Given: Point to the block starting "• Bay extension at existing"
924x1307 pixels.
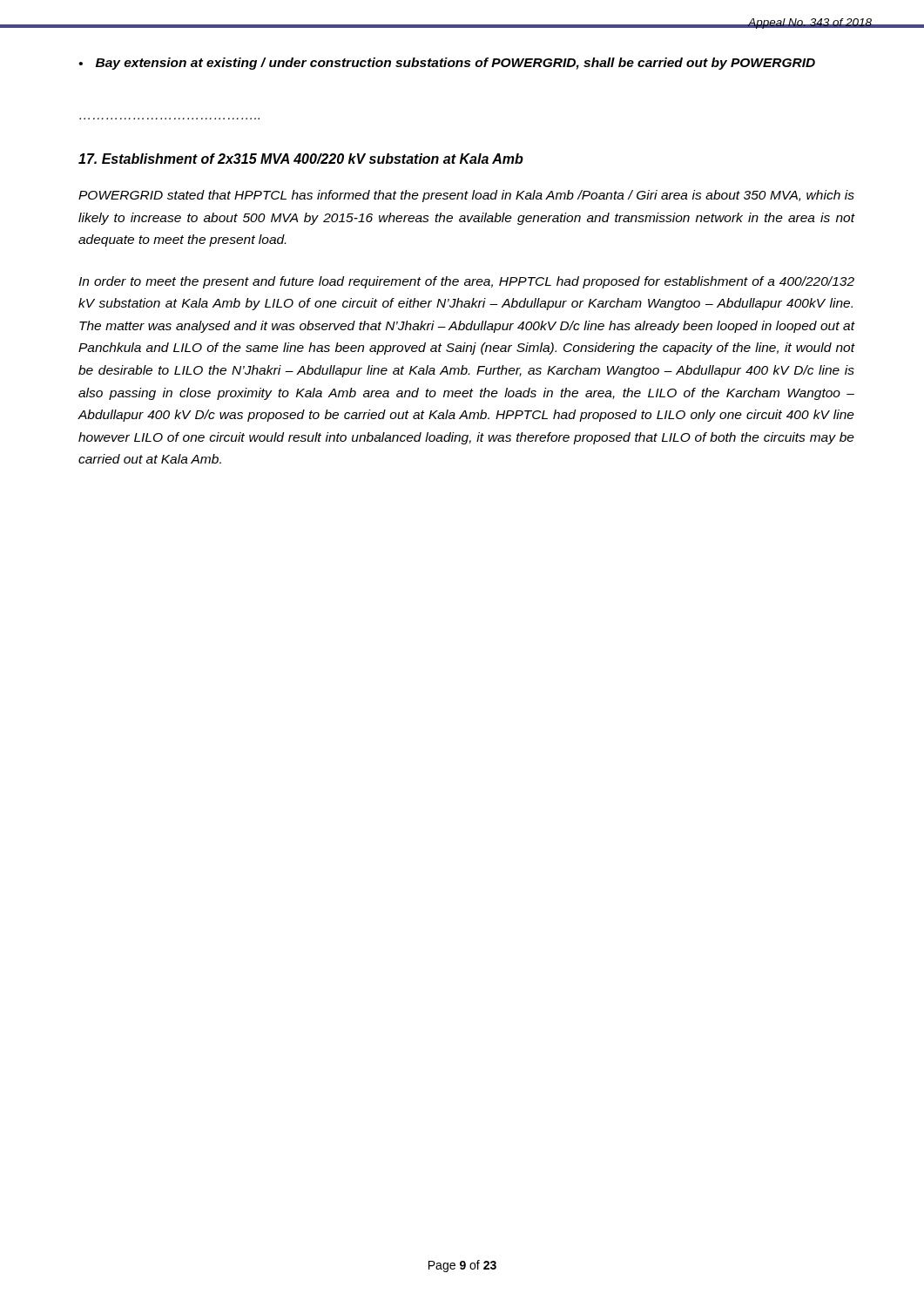Looking at the screenshot, I should tap(447, 63).
